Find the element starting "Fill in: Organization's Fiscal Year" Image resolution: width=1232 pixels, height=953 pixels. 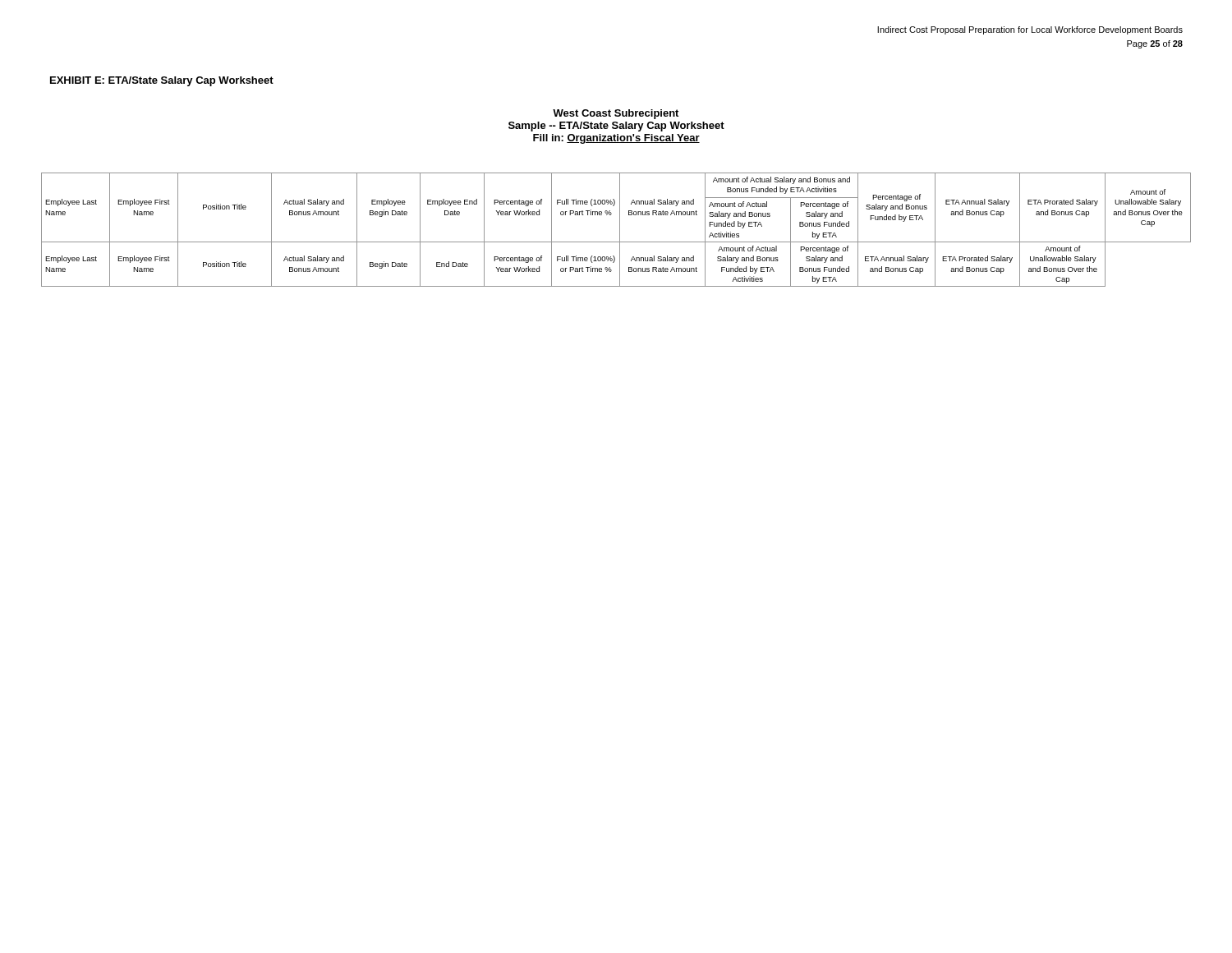tap(616, 138)
